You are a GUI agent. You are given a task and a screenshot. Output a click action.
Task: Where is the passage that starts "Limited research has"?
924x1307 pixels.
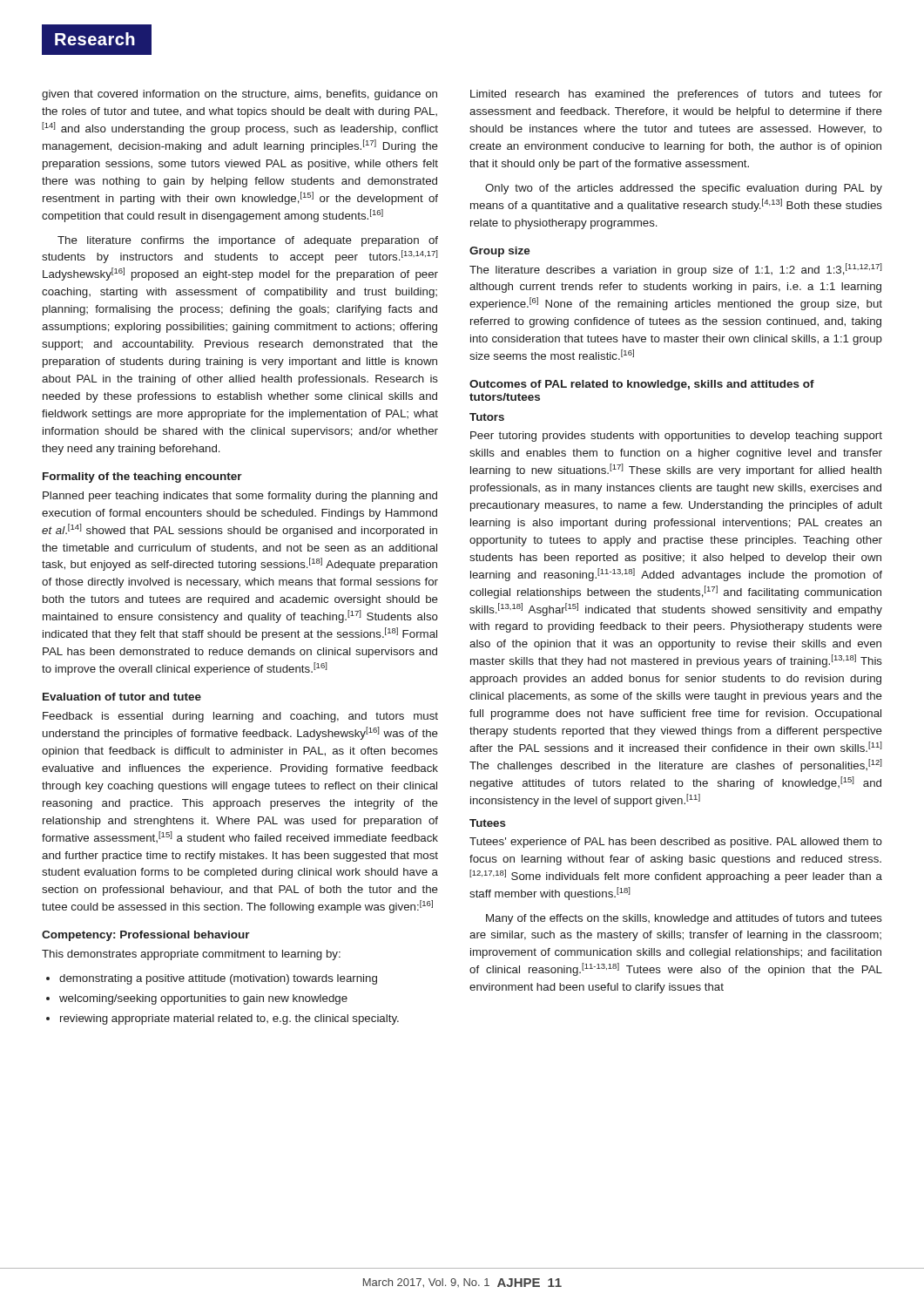676,129
